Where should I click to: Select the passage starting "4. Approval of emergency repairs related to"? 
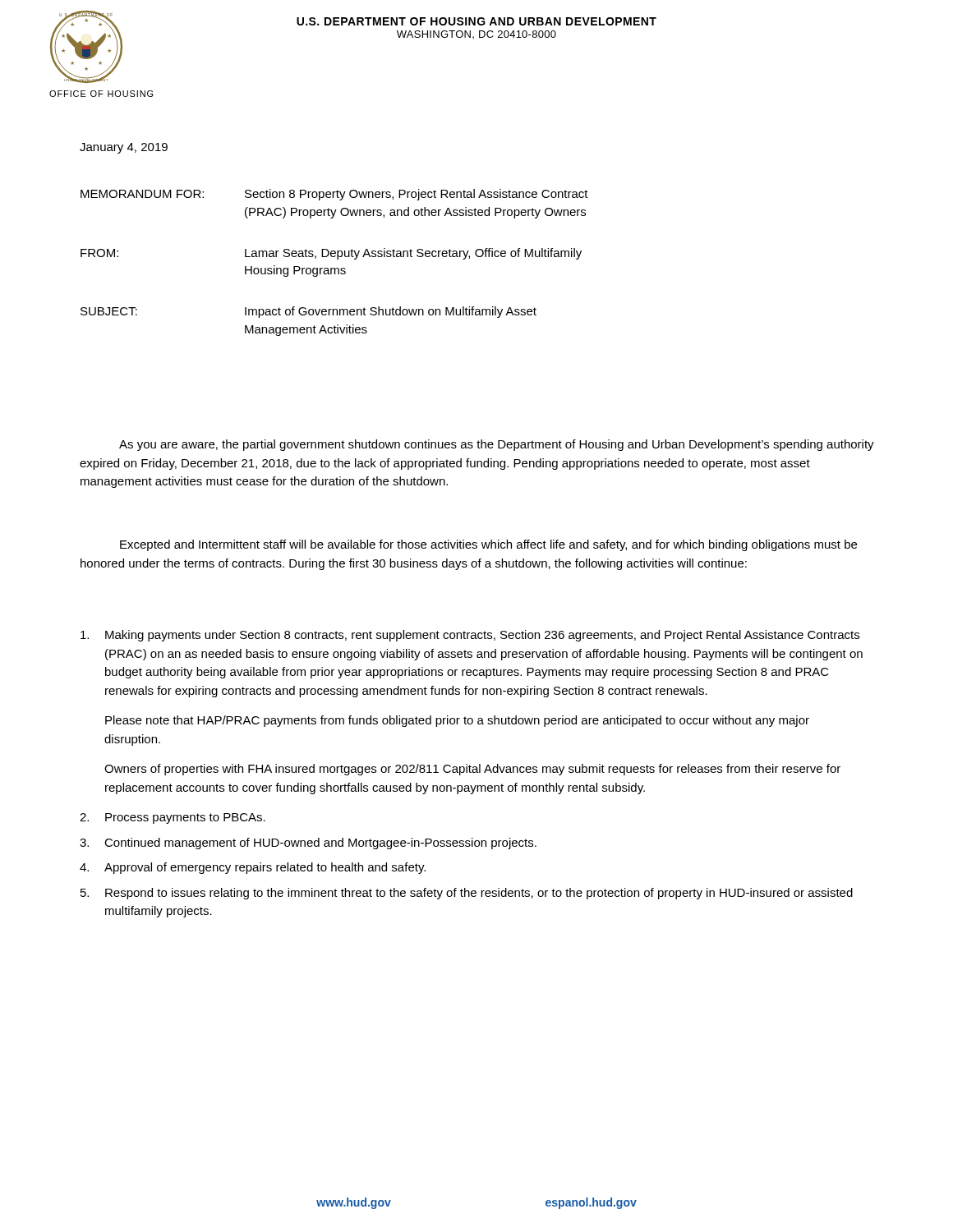[x=253, y=868]
